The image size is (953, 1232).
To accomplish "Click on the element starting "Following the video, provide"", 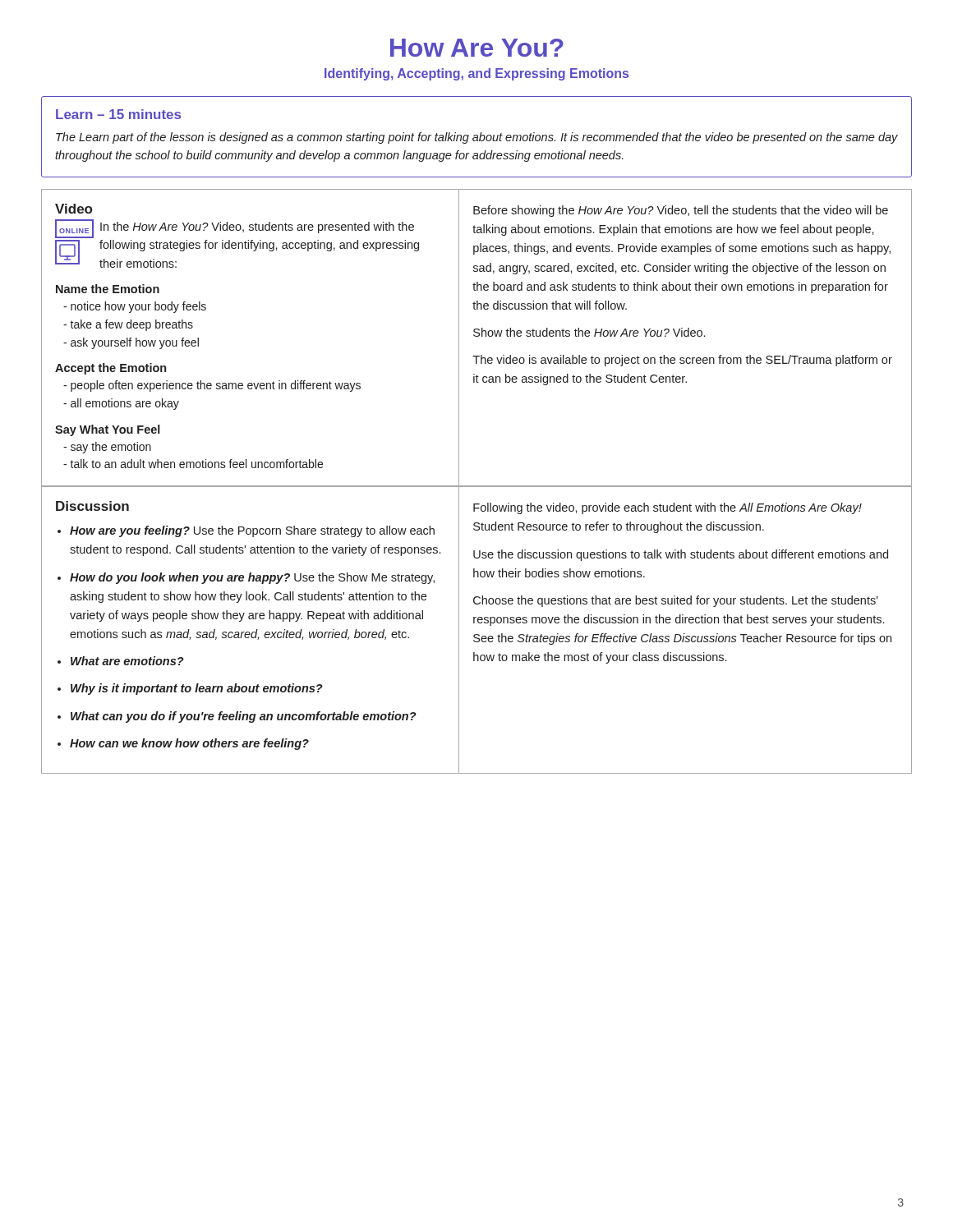I will (x=668, y=508).
